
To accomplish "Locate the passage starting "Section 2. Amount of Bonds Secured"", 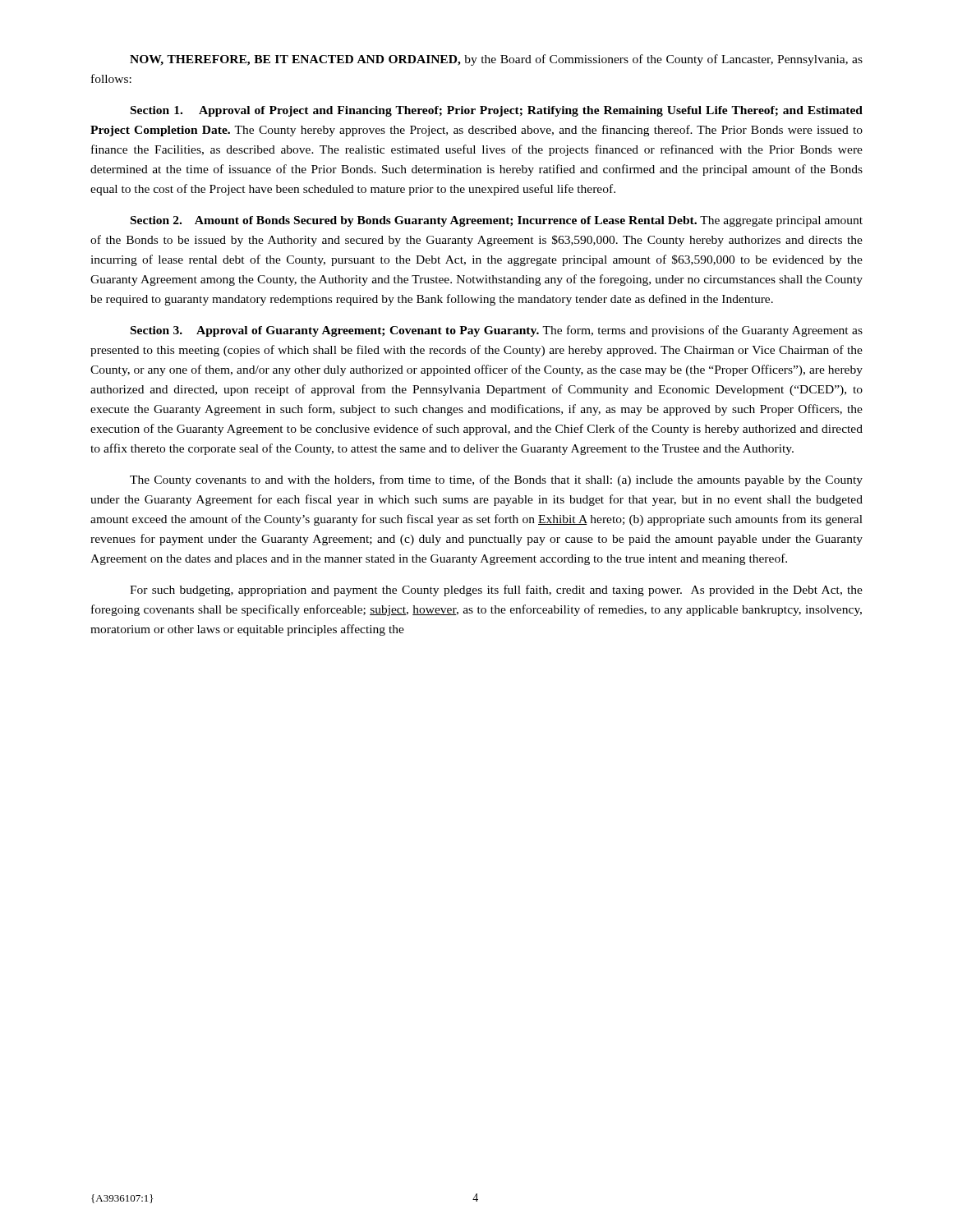I will [476, 259].
